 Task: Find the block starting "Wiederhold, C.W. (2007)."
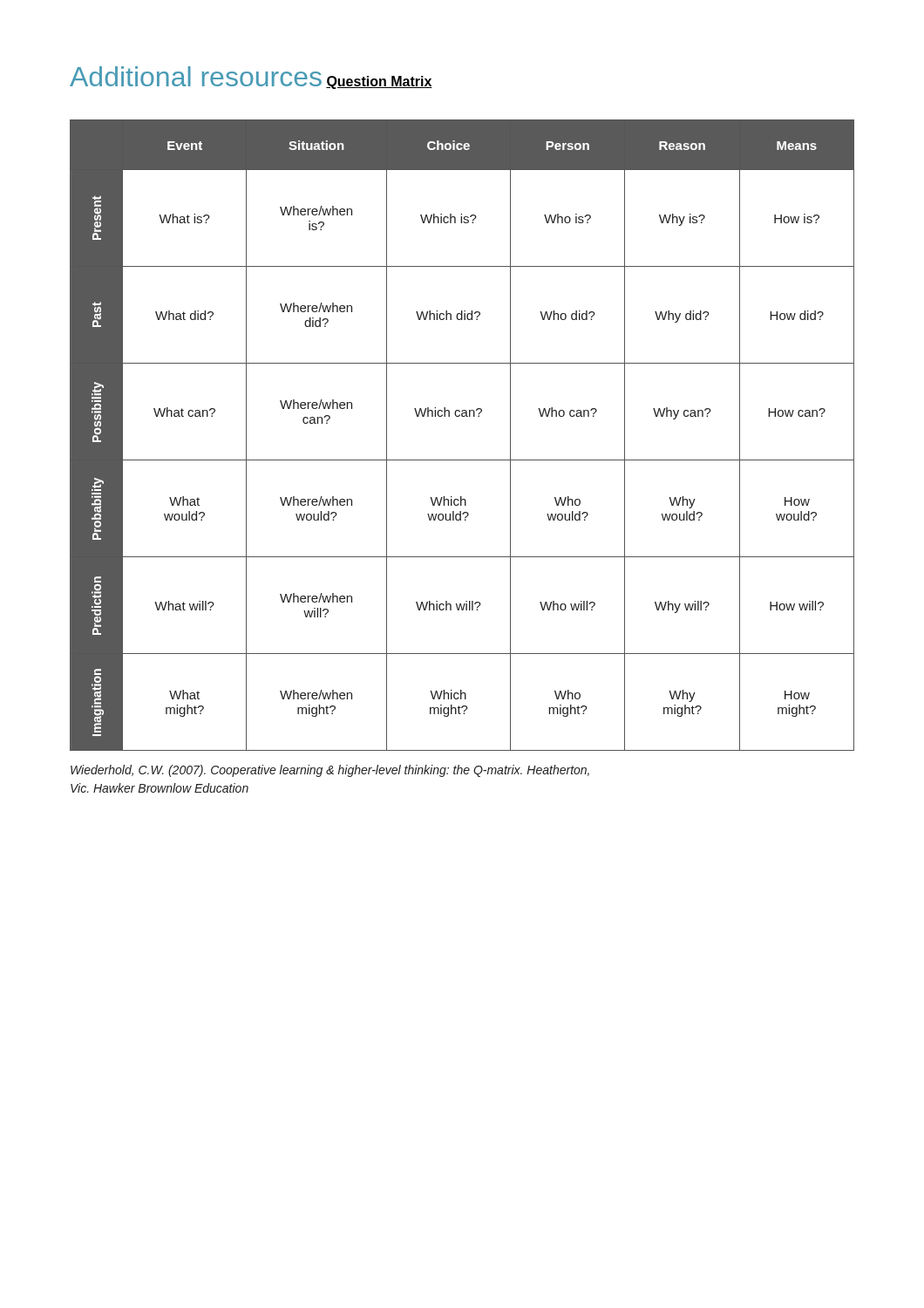(x=445, y=780)
